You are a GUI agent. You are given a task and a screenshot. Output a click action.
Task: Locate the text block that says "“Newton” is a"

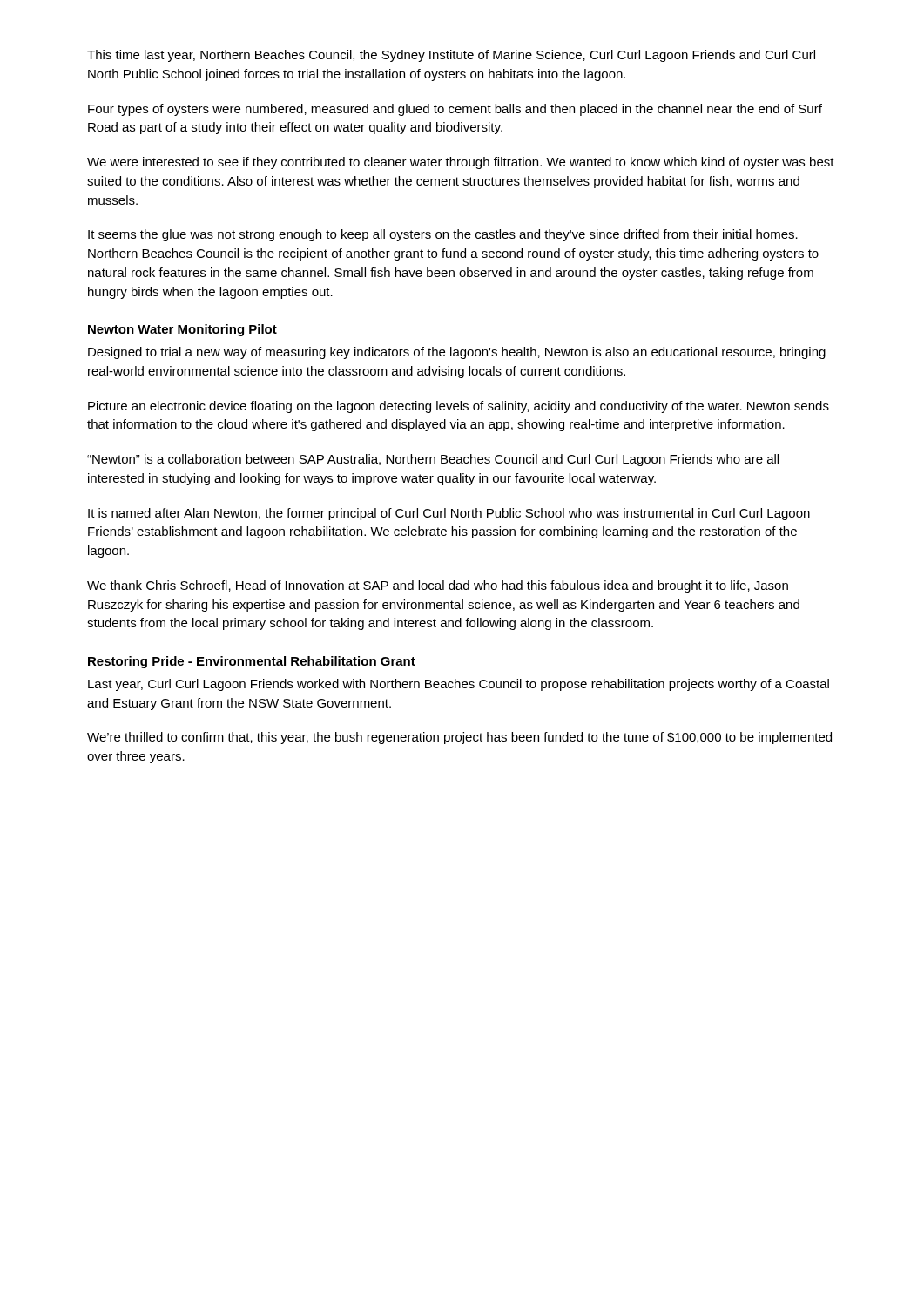tap(433, 468)
